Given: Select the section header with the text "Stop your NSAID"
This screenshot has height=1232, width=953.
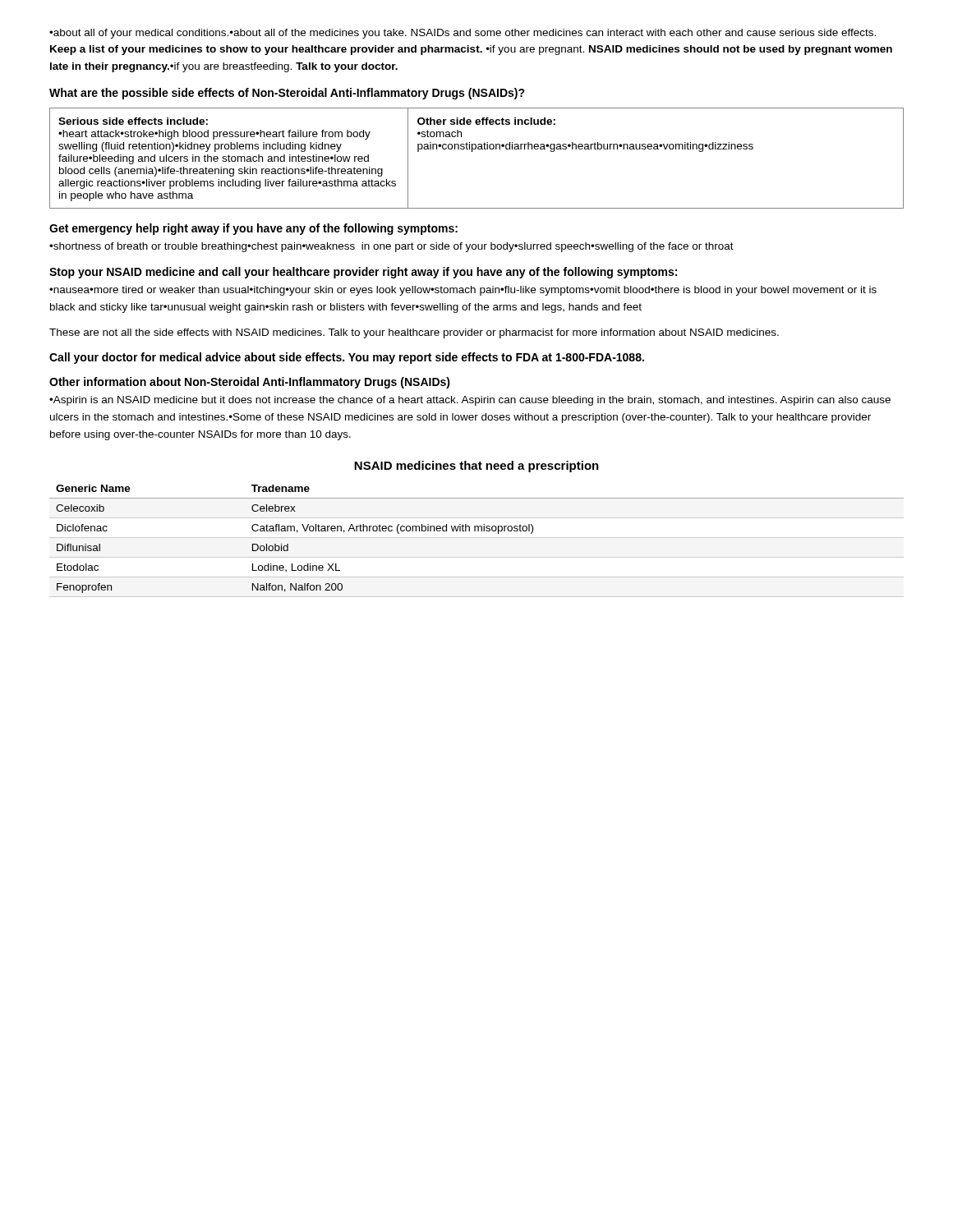Looking at the screenshot, I should point(364,272).
